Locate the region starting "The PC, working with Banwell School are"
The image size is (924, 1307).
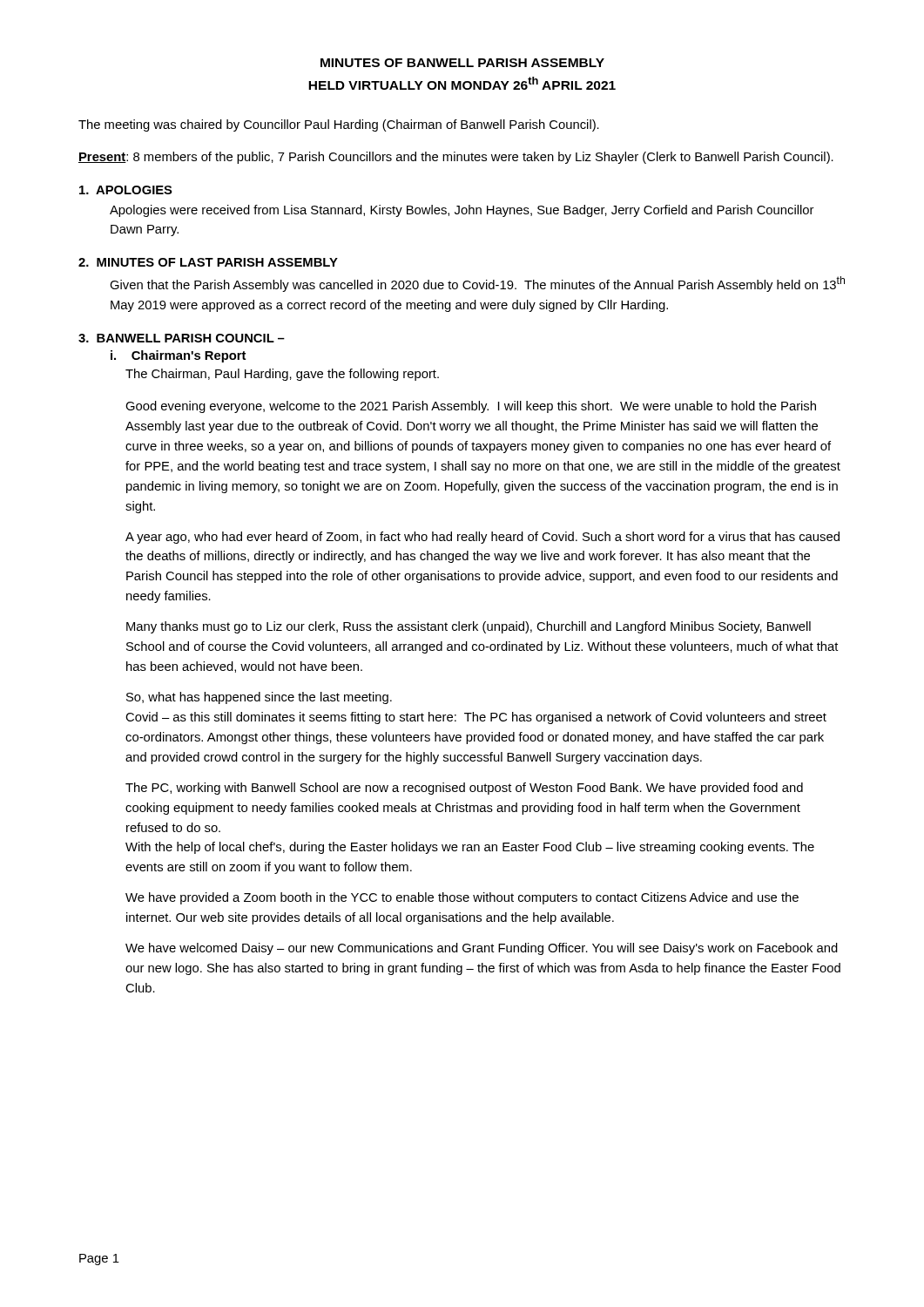click(464, 789)
